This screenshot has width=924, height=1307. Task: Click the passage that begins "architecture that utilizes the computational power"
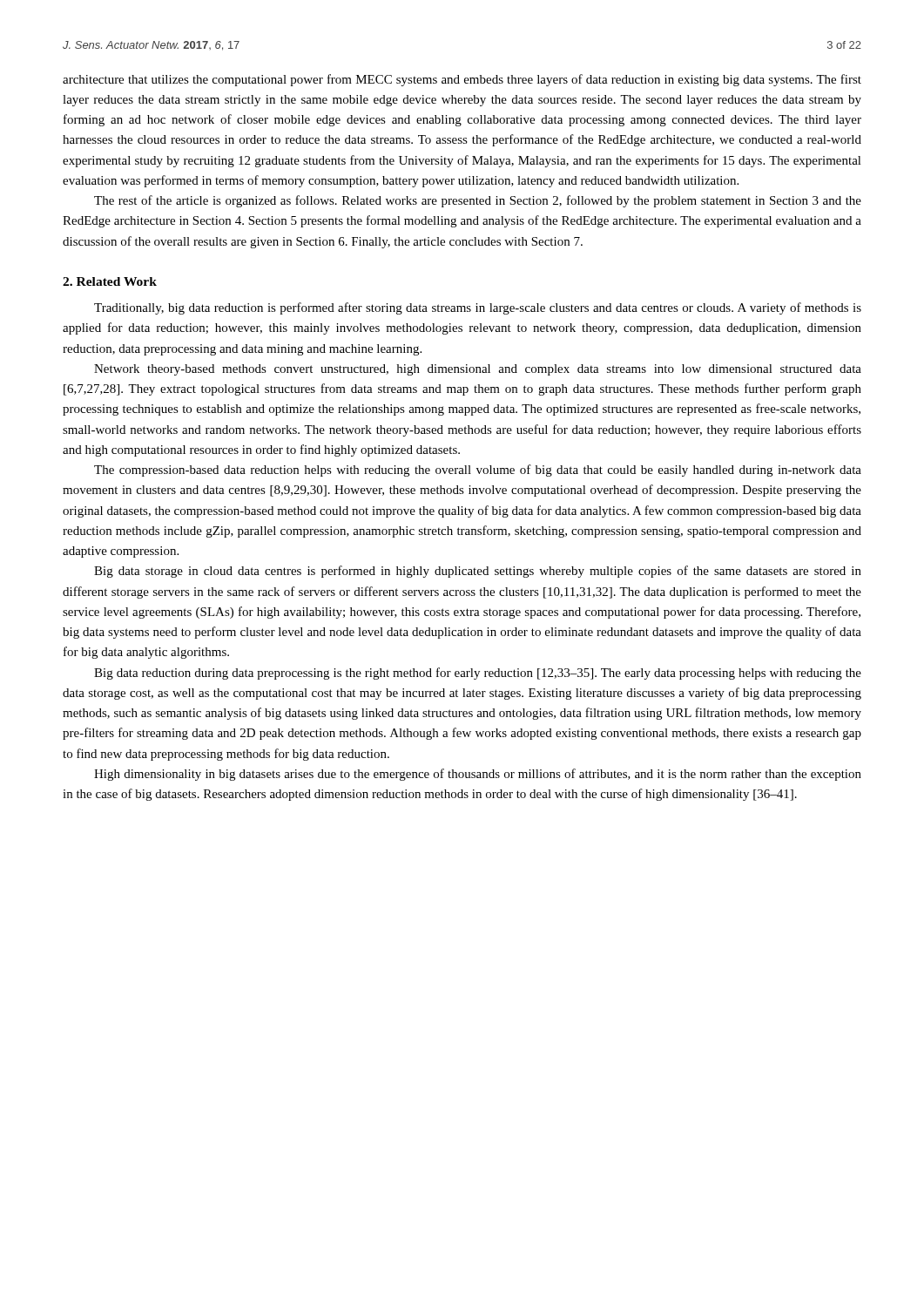point(462,130)
